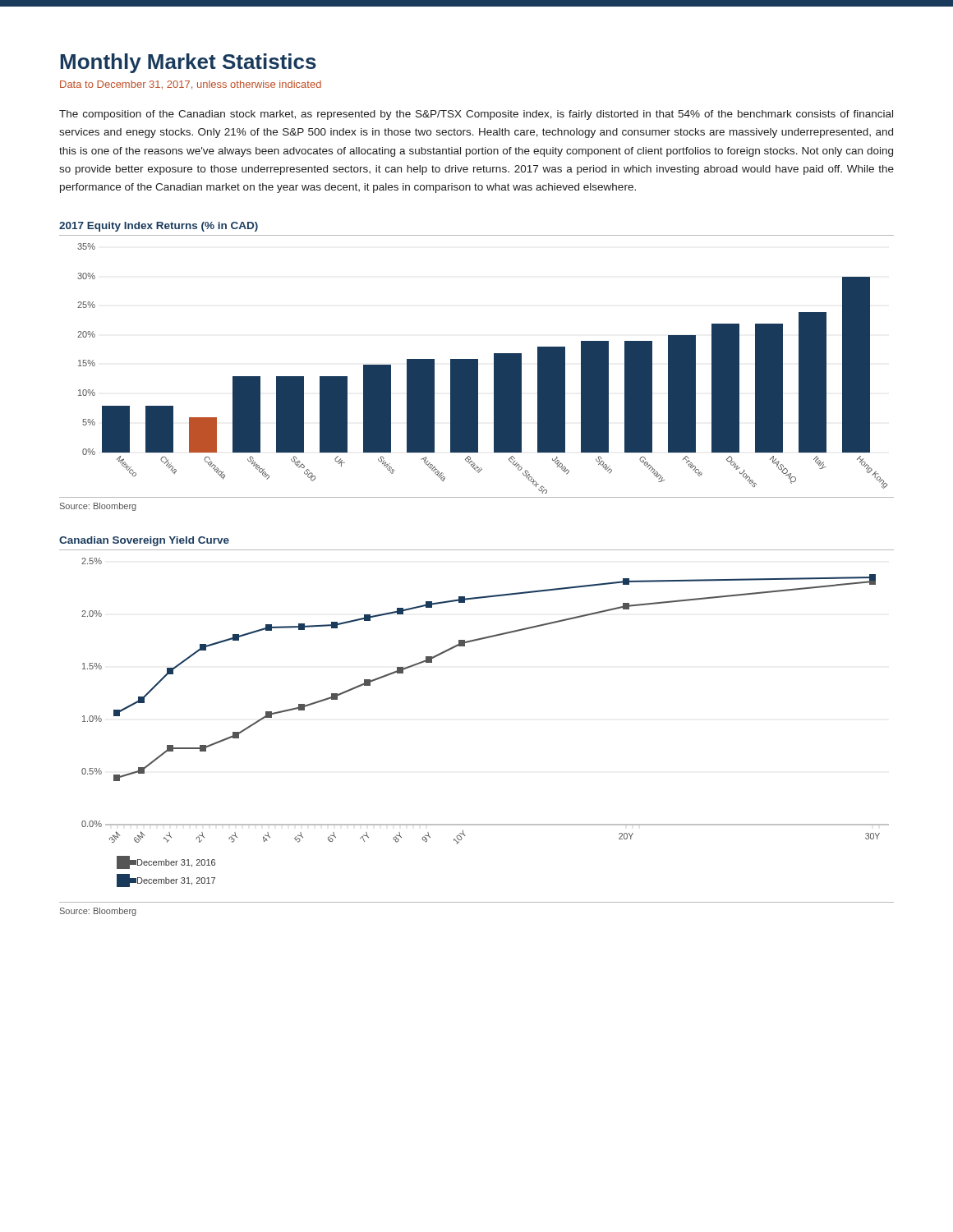Locate the block of text that opens with "The composition of the Canadian stock"
This screenshot has height=1232, width=953.
[476, 151]
